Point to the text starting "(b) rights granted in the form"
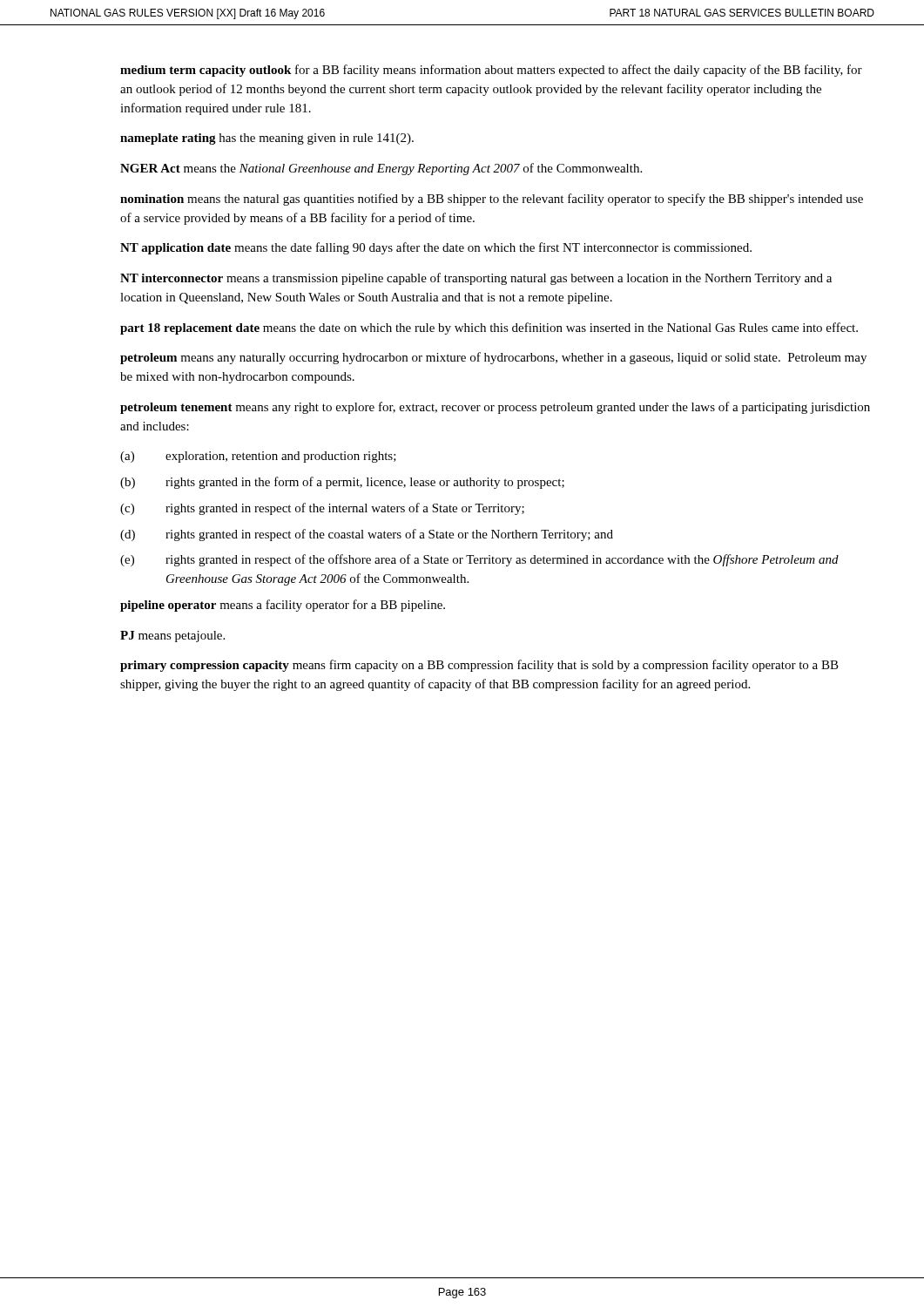The width and height of the screenshot is (924, 1307). tap(497, 483)
